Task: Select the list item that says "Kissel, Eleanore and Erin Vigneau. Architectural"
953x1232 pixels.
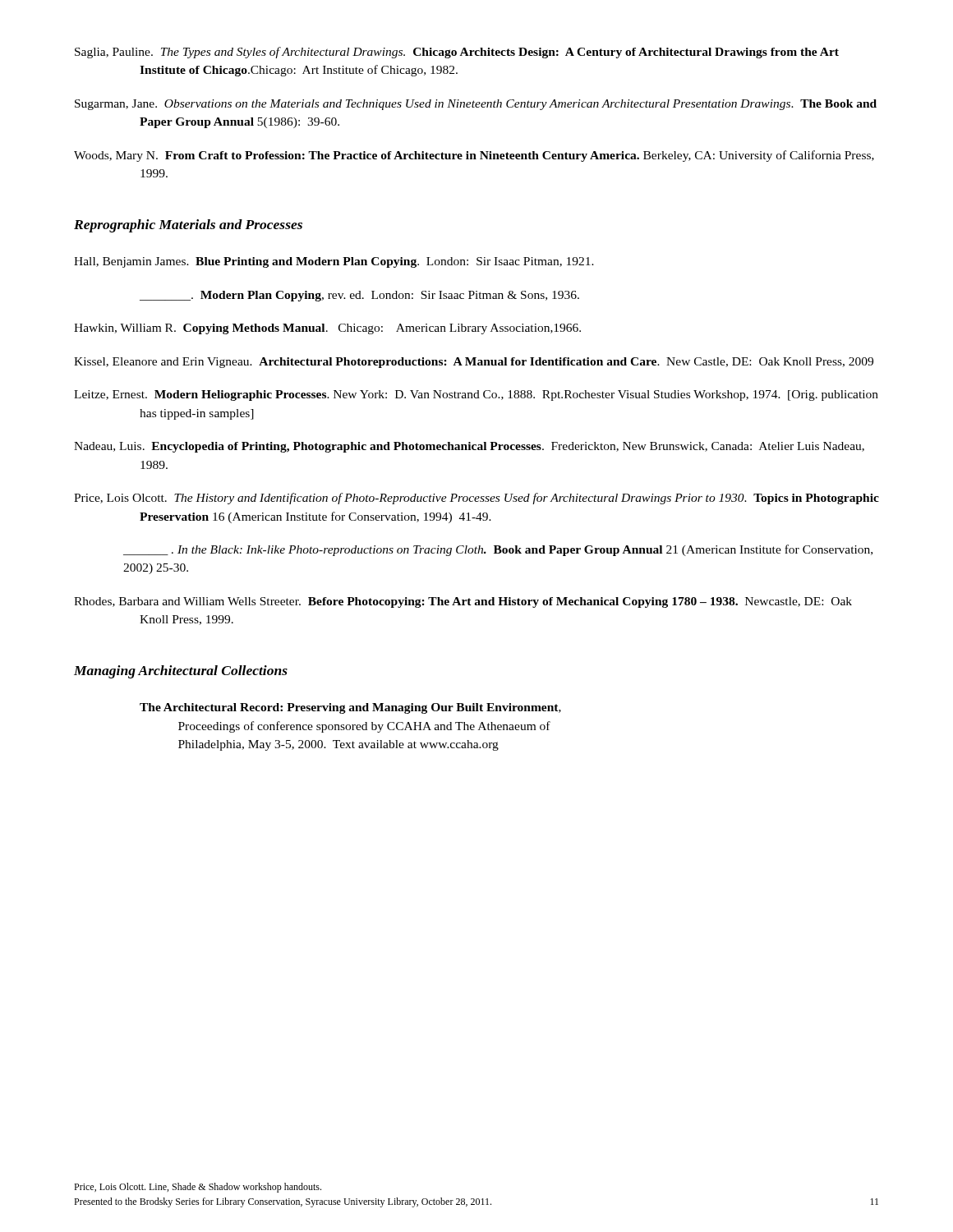Action: tap(474, 361)
